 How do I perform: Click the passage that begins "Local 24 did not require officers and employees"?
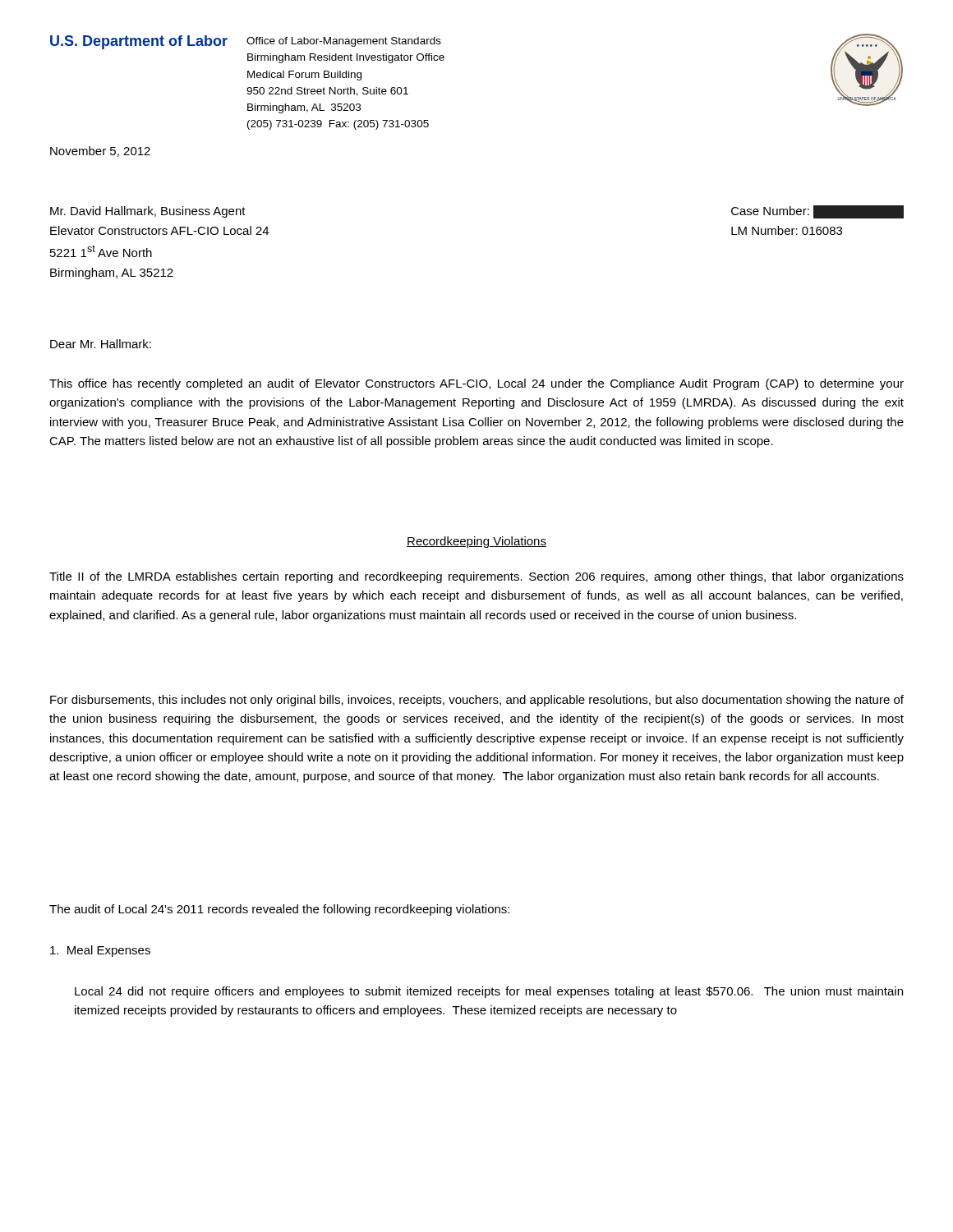pyautogui.click(x=489, y=1001)
